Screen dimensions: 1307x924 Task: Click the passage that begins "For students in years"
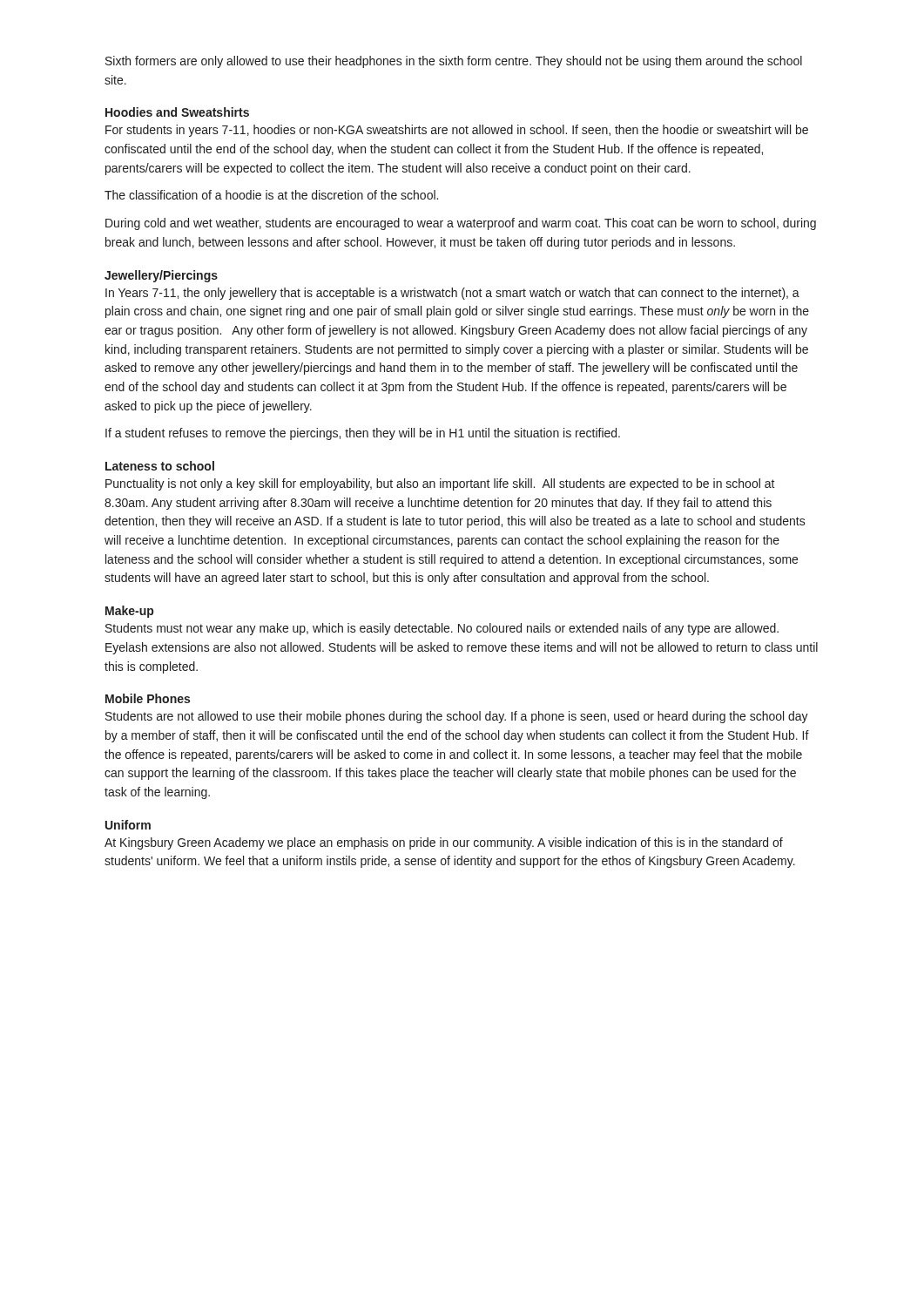[457, 149]
